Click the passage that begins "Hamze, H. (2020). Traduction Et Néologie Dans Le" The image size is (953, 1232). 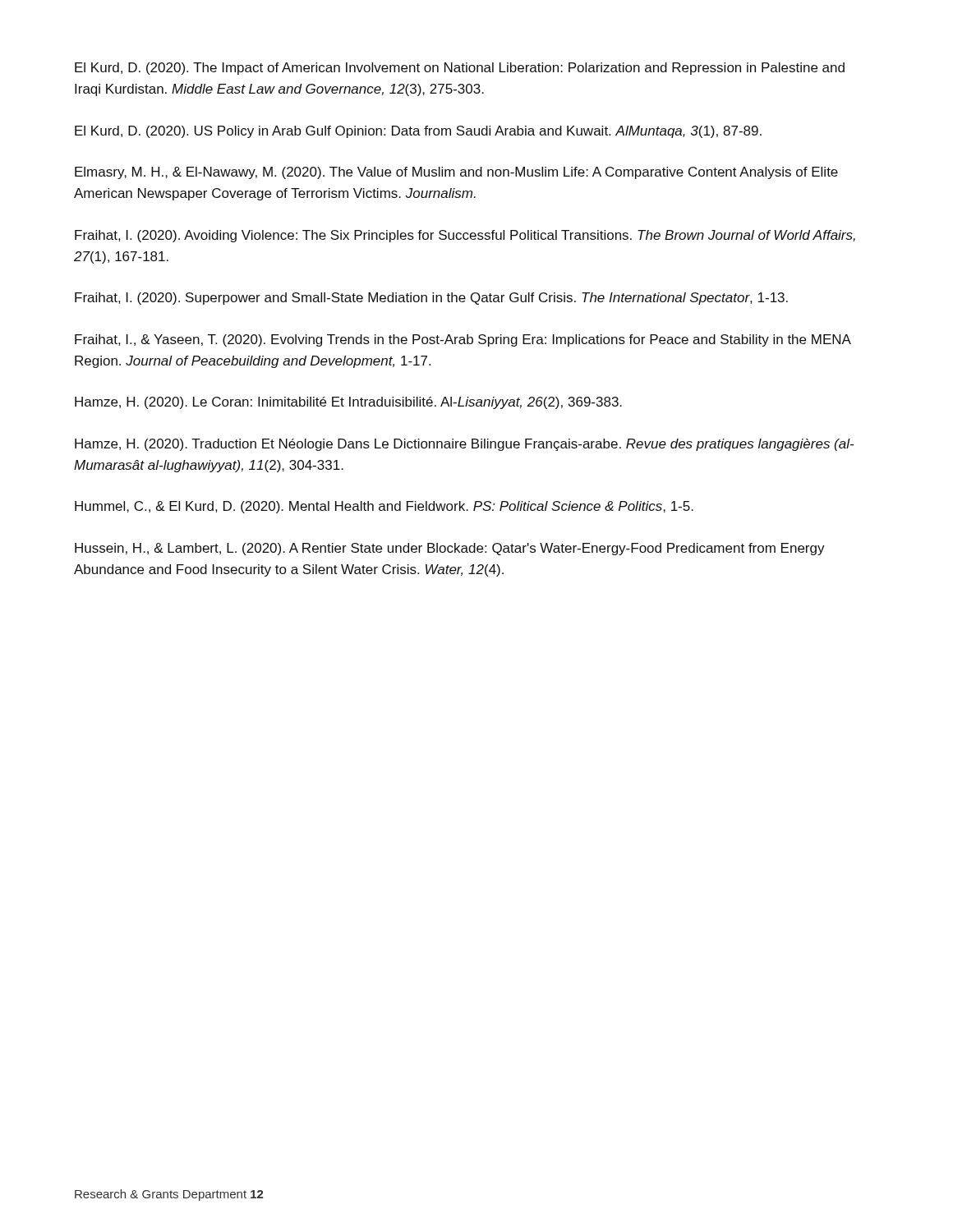pos(464,455)
